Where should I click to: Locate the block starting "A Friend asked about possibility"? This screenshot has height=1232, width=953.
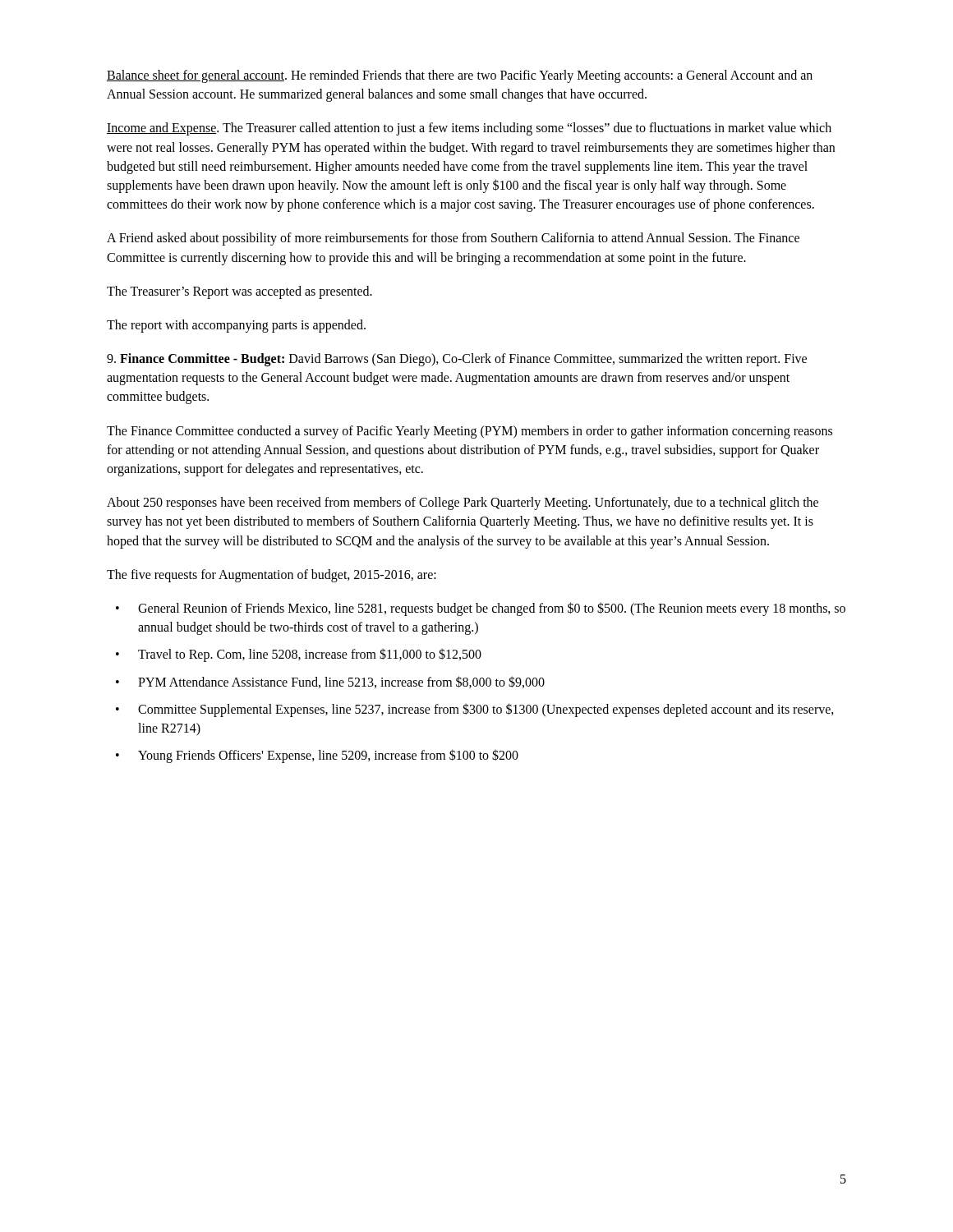point(453,248)
